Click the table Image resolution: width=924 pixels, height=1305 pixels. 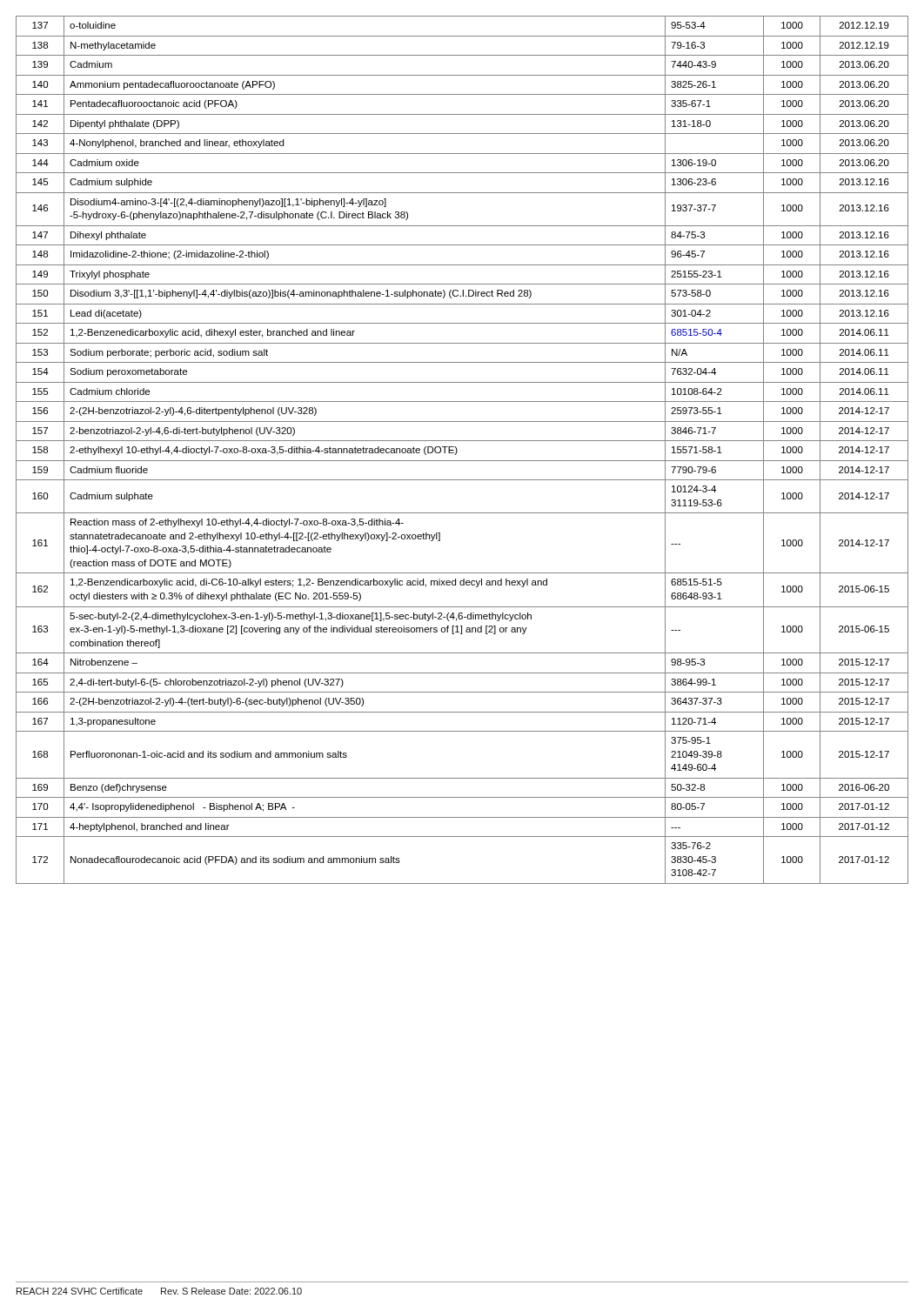tap(462, 450)
